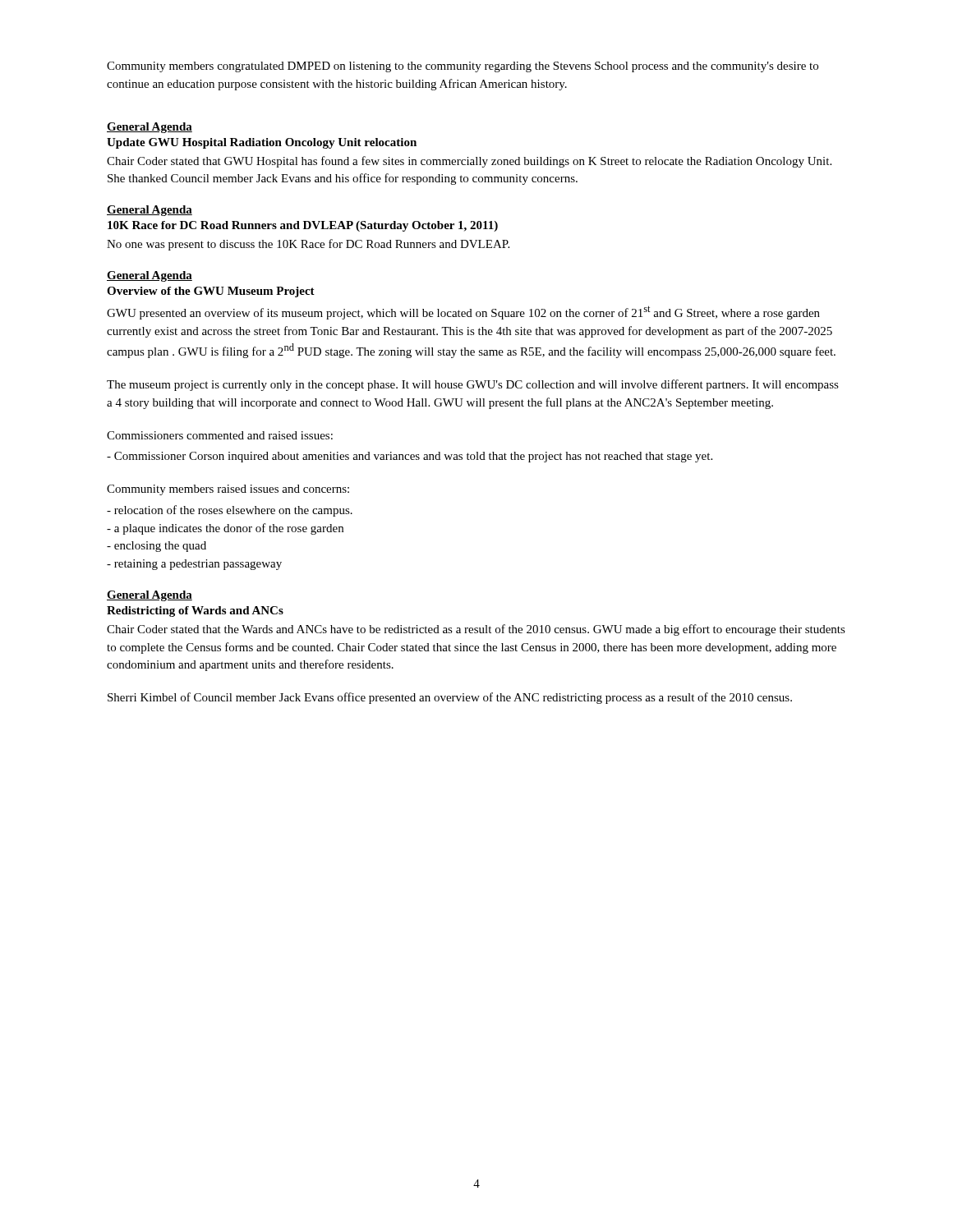Viewport: 953px width, 1232px height.
Task: Point to "Community members raised issues and concerns:"
Action: tap(228, 489)
